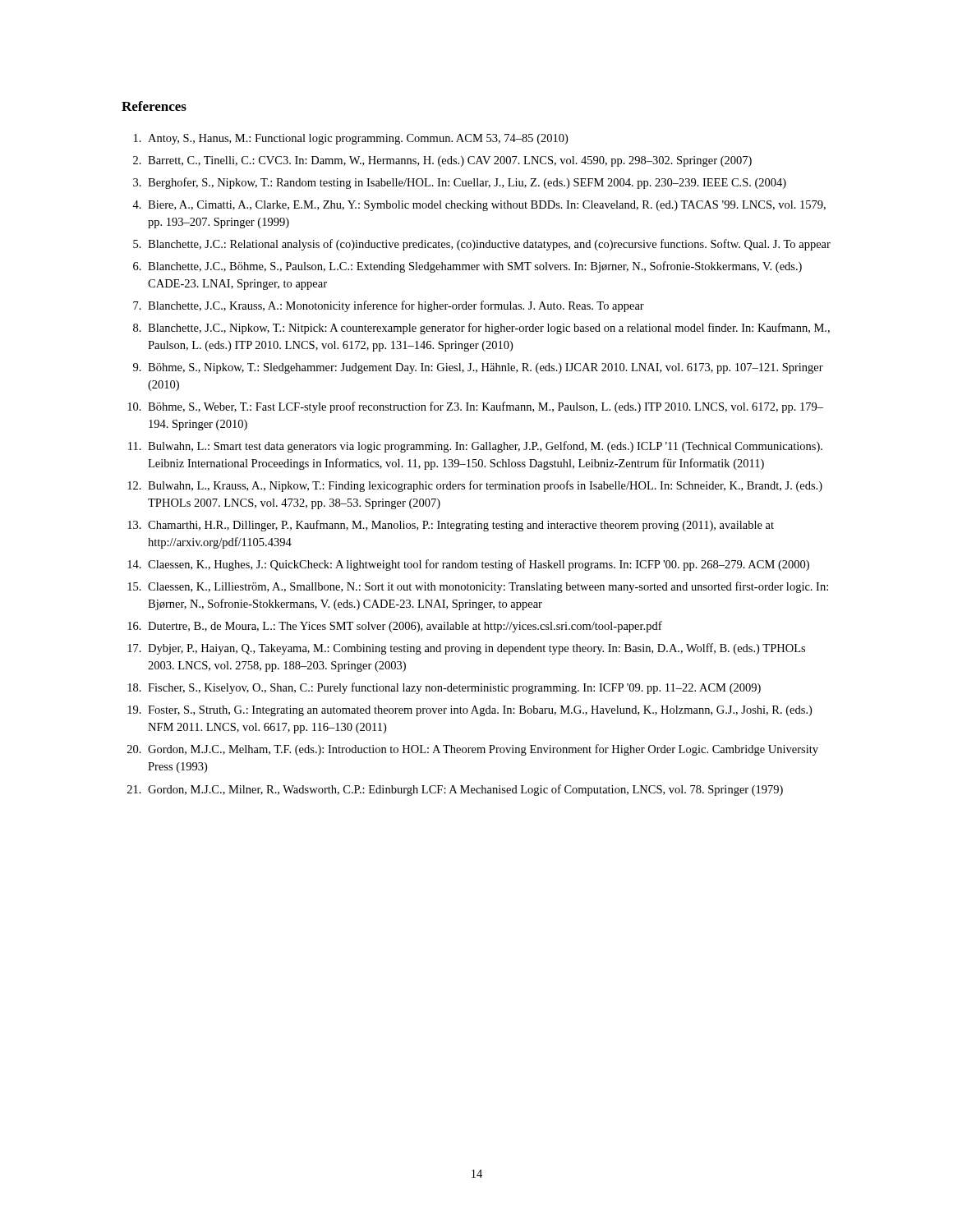Where is the passage that starts "Böhme, S., Nipkow, T.: Sledgehammer: Judgement"?
This screenshot has width=953, height=1232.
click(485, 376)
